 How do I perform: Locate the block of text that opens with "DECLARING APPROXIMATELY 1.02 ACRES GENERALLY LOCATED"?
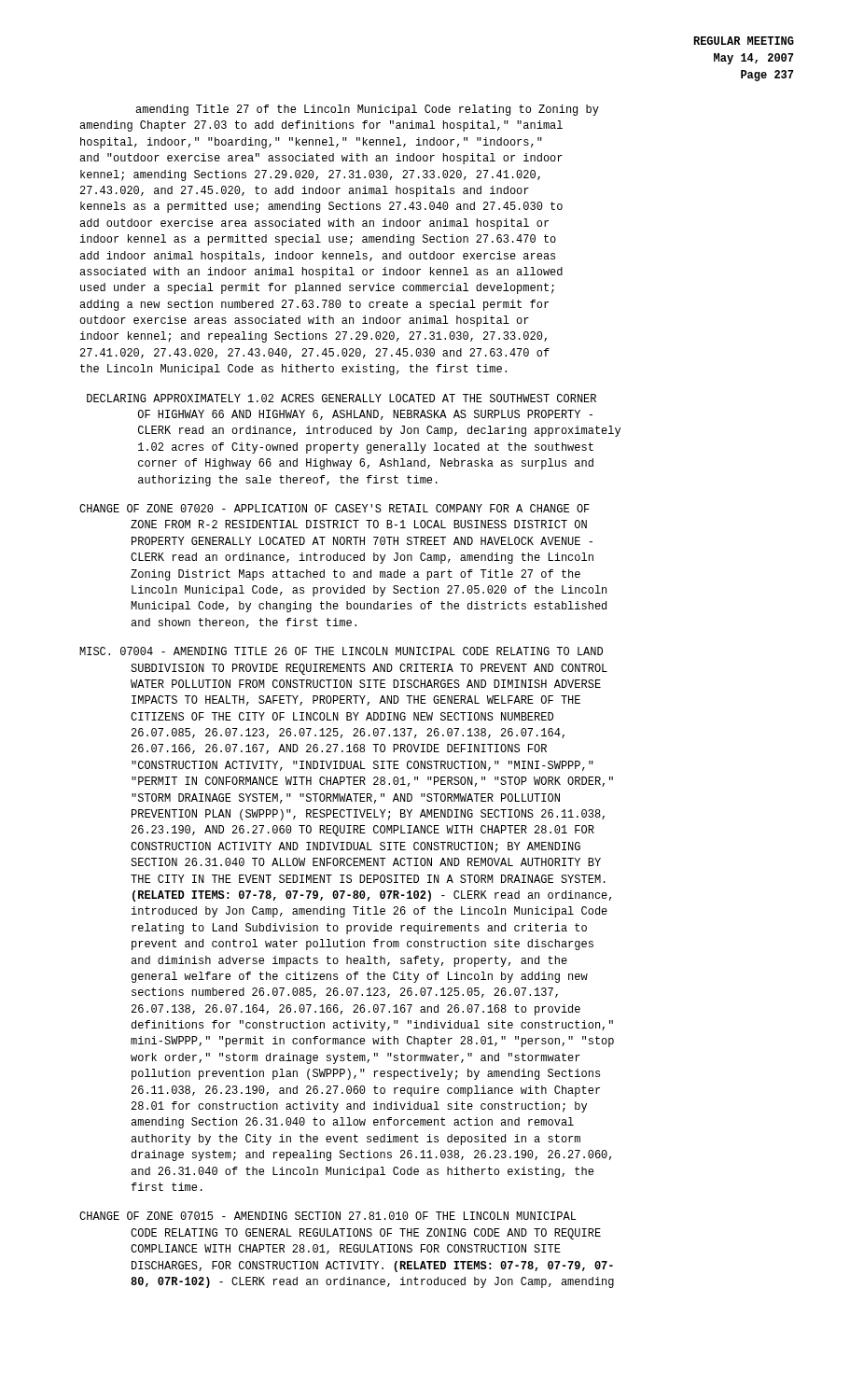click(x=437, y=440)
